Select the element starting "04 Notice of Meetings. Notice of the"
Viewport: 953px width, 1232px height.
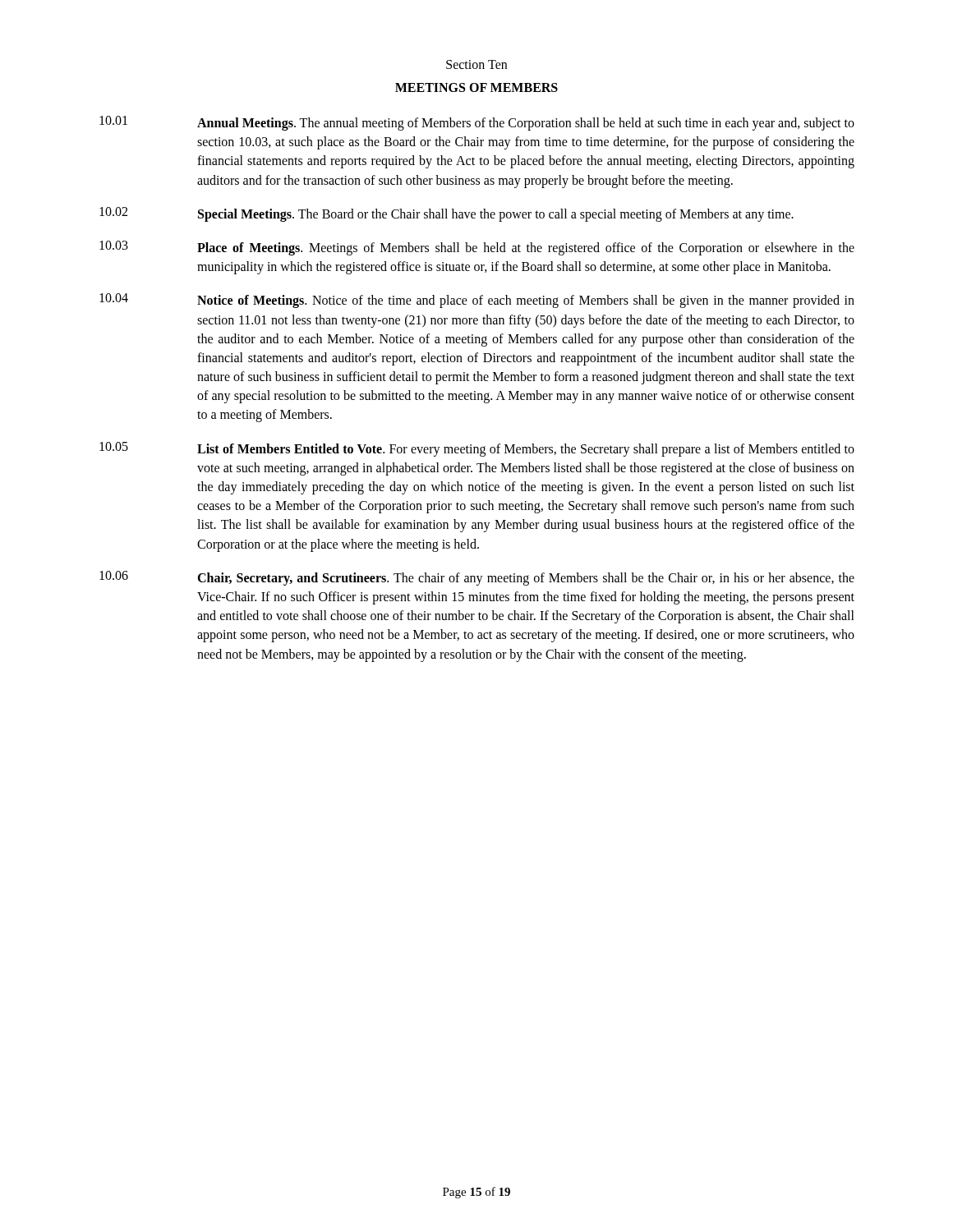tap(476, 358)
